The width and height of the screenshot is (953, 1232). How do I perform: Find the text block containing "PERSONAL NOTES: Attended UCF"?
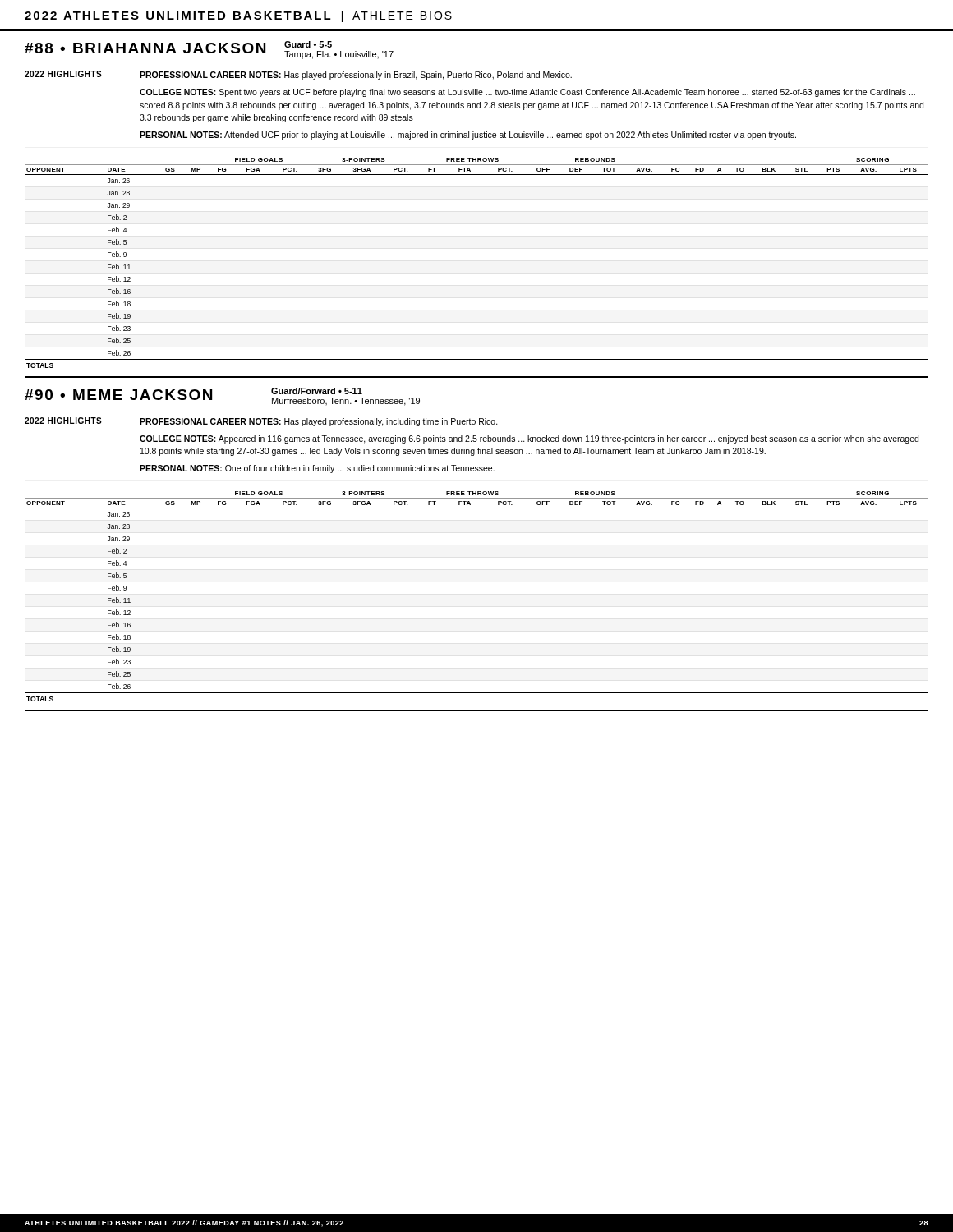pyautogui.click(x=468, y=135)
